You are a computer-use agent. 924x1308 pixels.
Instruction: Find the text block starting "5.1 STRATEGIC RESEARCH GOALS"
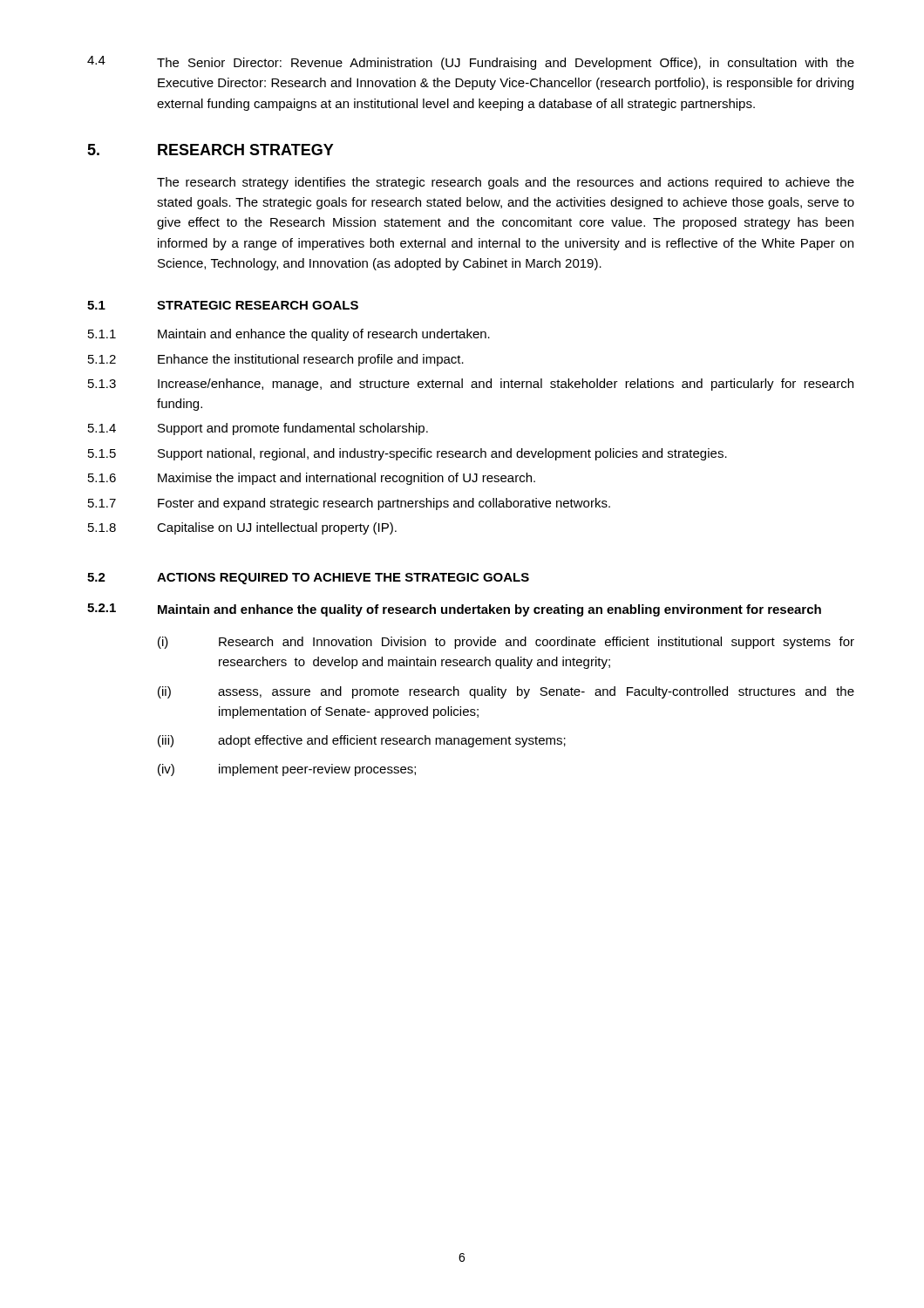click(223, 305)
